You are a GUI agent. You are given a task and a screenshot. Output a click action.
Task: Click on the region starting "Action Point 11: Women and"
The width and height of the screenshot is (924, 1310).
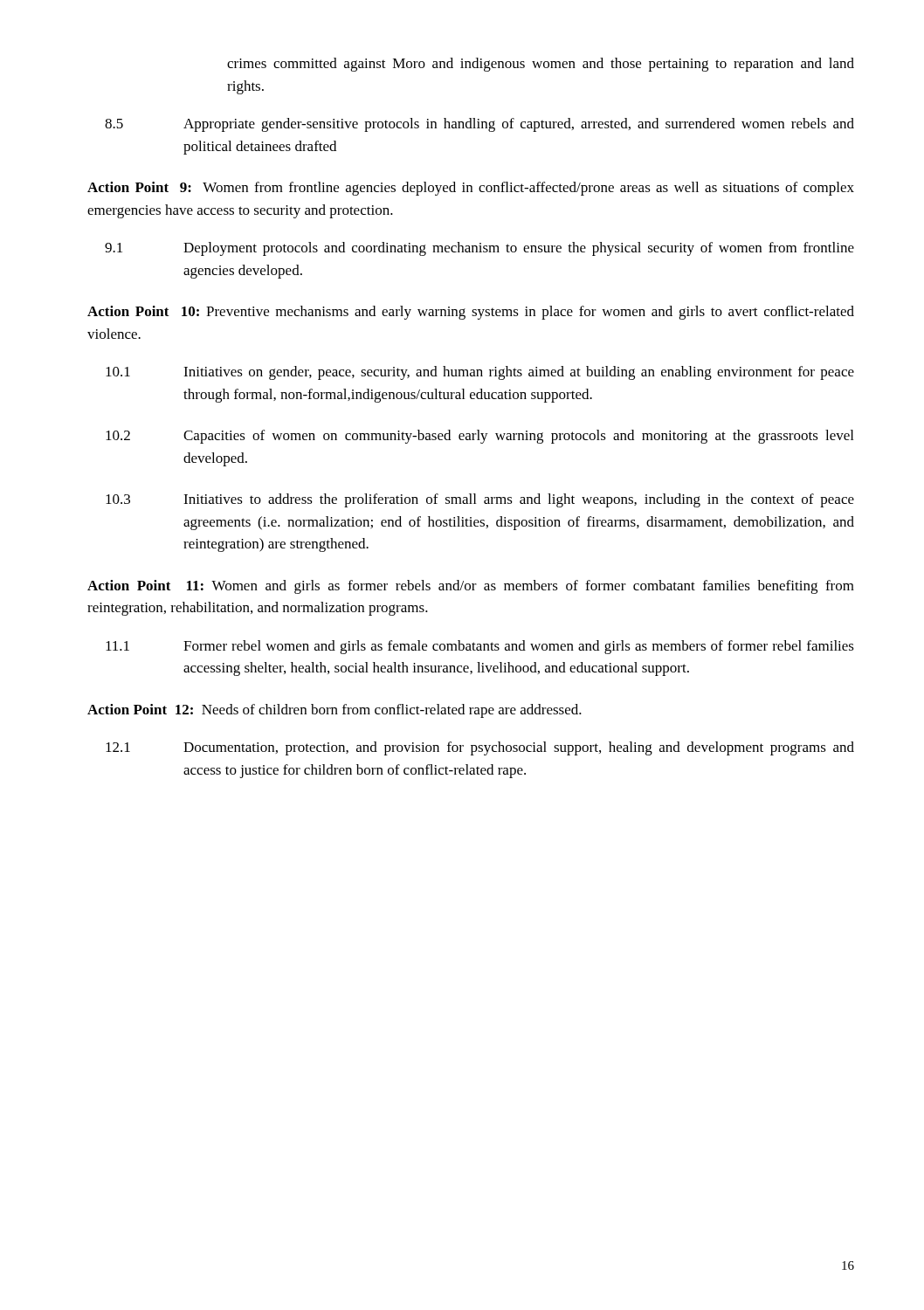(x=471, y=596)
